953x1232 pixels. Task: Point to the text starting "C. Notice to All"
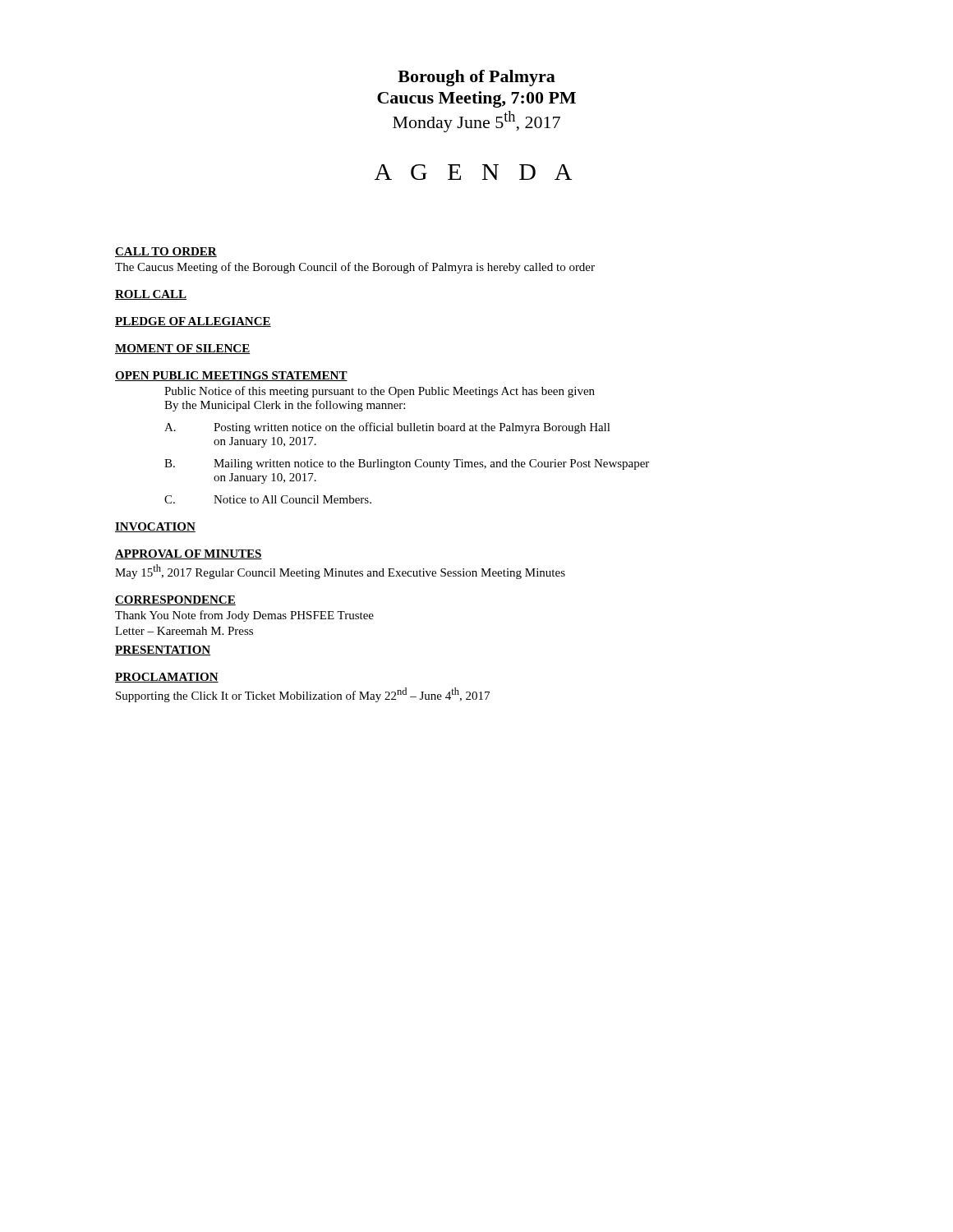(x=268, y=500)
